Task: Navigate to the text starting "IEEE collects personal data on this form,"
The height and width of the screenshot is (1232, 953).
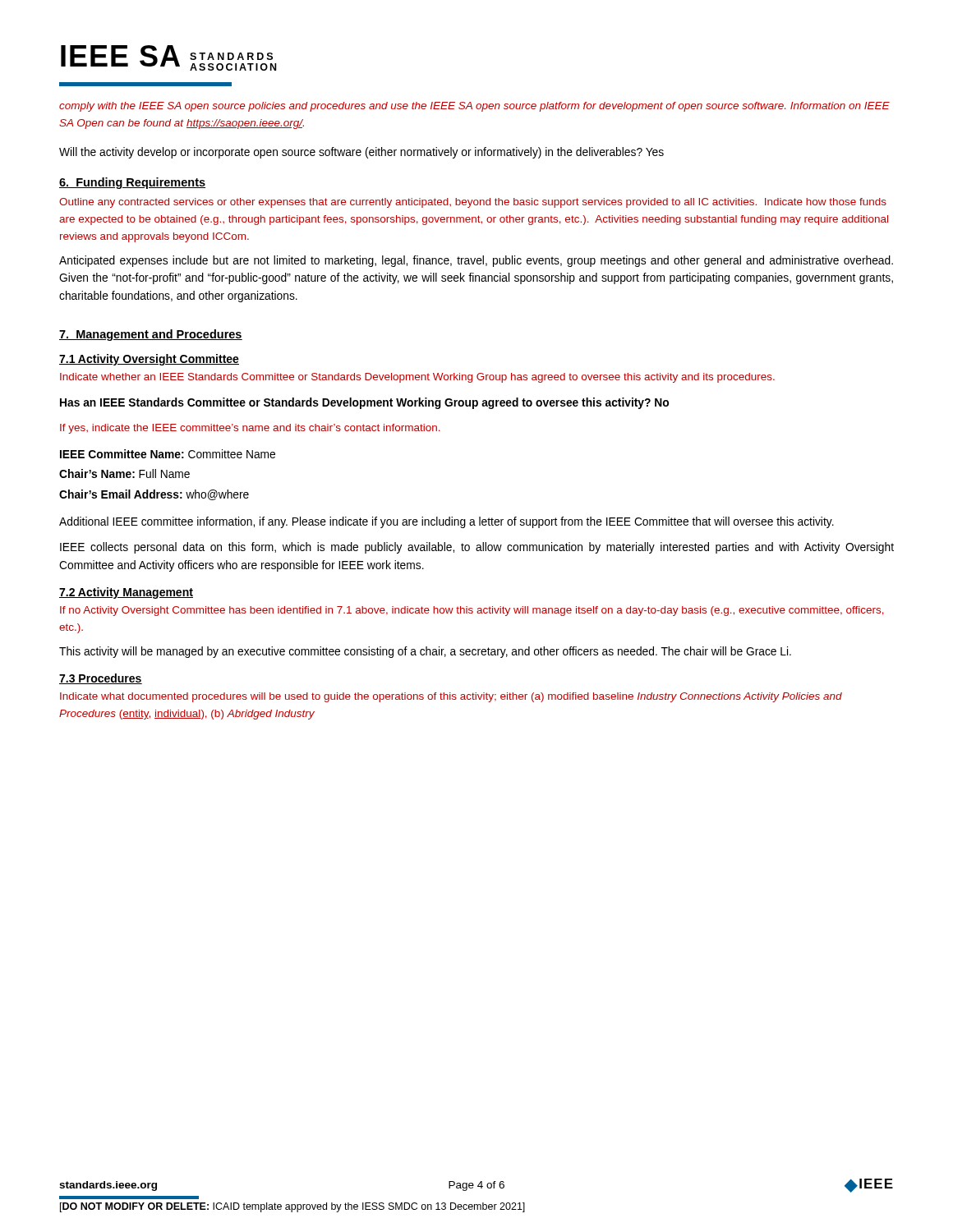Action: [x=476, y=556]
